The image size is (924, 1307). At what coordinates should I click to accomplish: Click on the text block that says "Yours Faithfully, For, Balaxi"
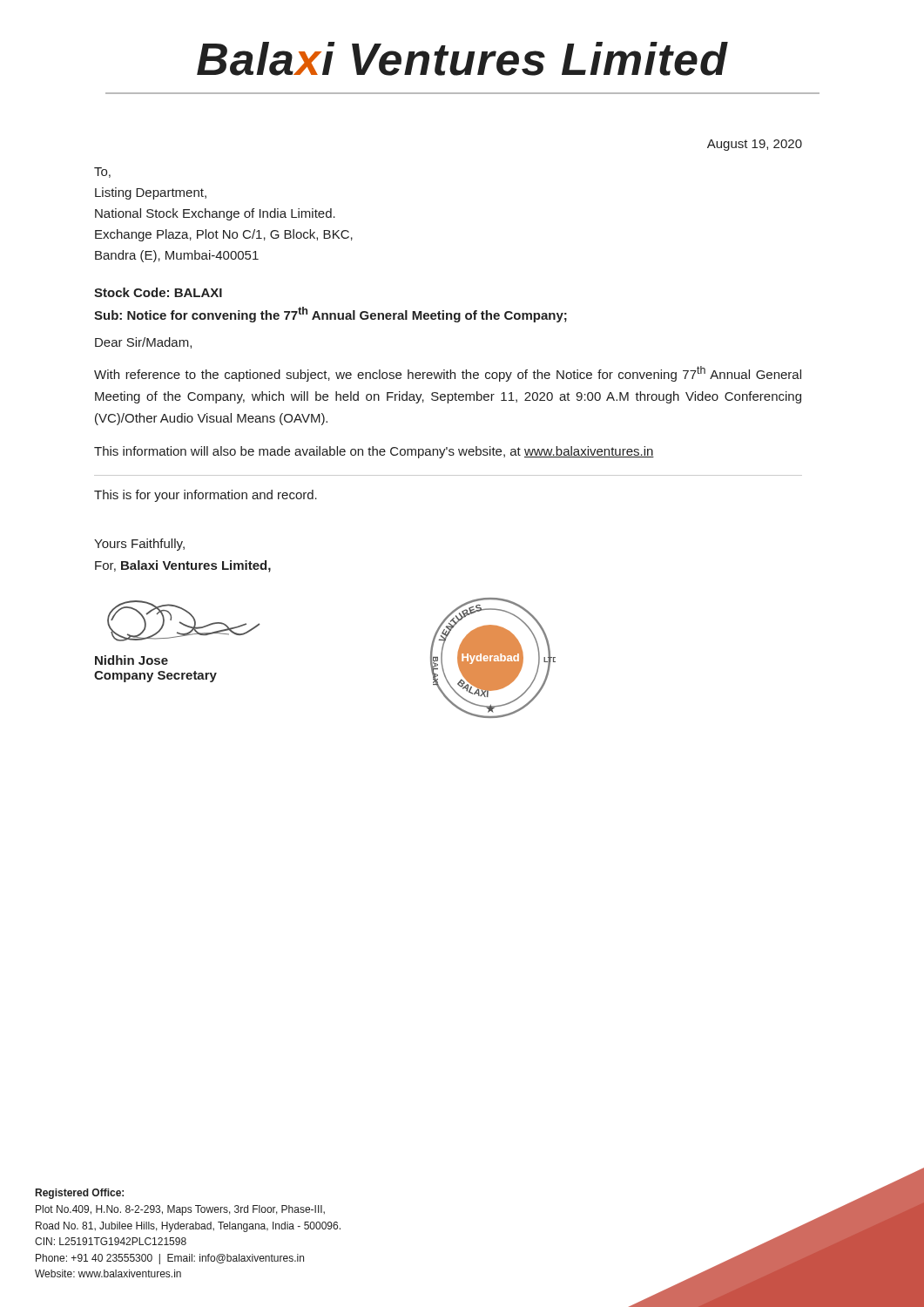point(183,554)
